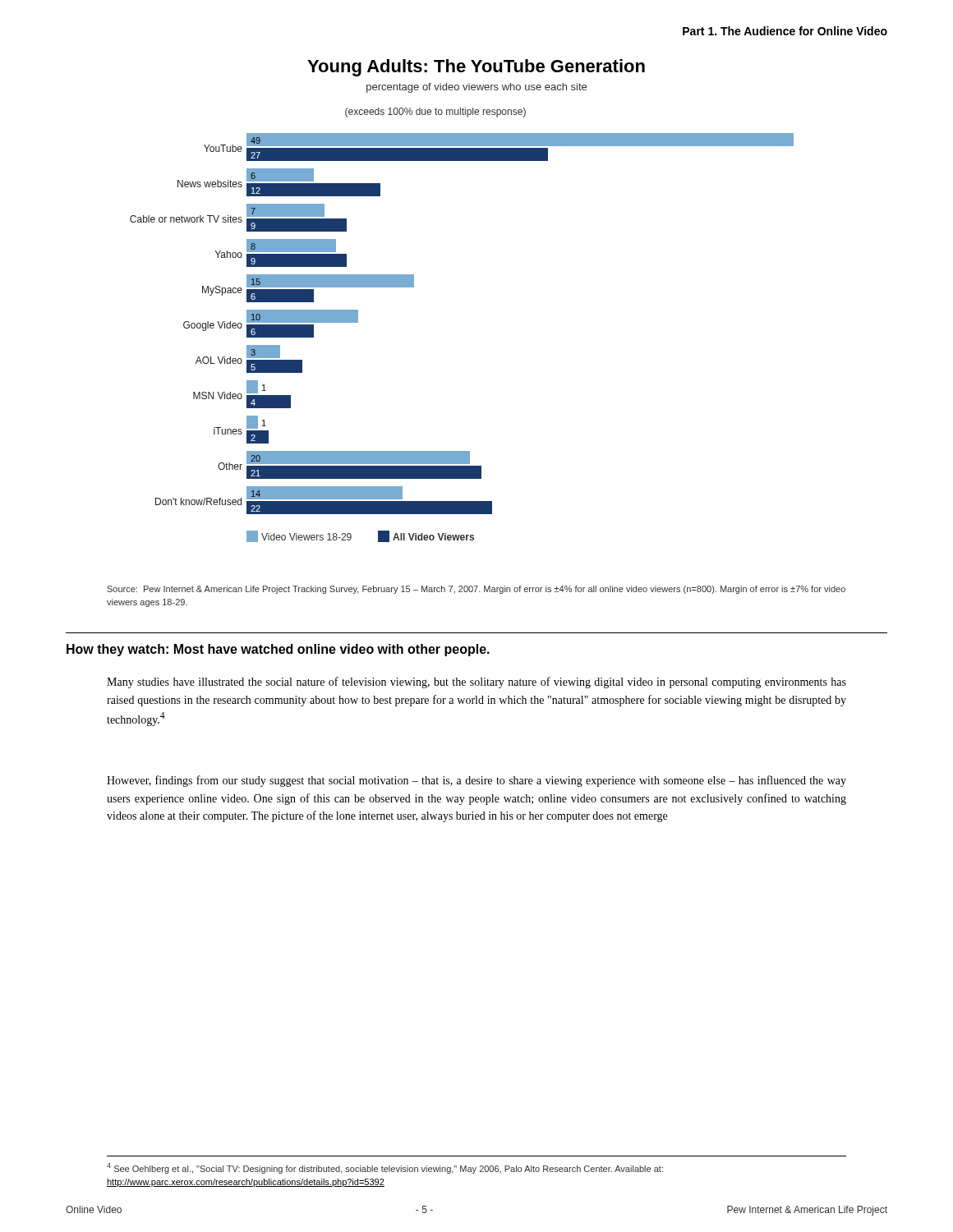Click on the text block starting "Young Adults: The YouTube Generation"
953x1232 pixels.
coord(476,66)
